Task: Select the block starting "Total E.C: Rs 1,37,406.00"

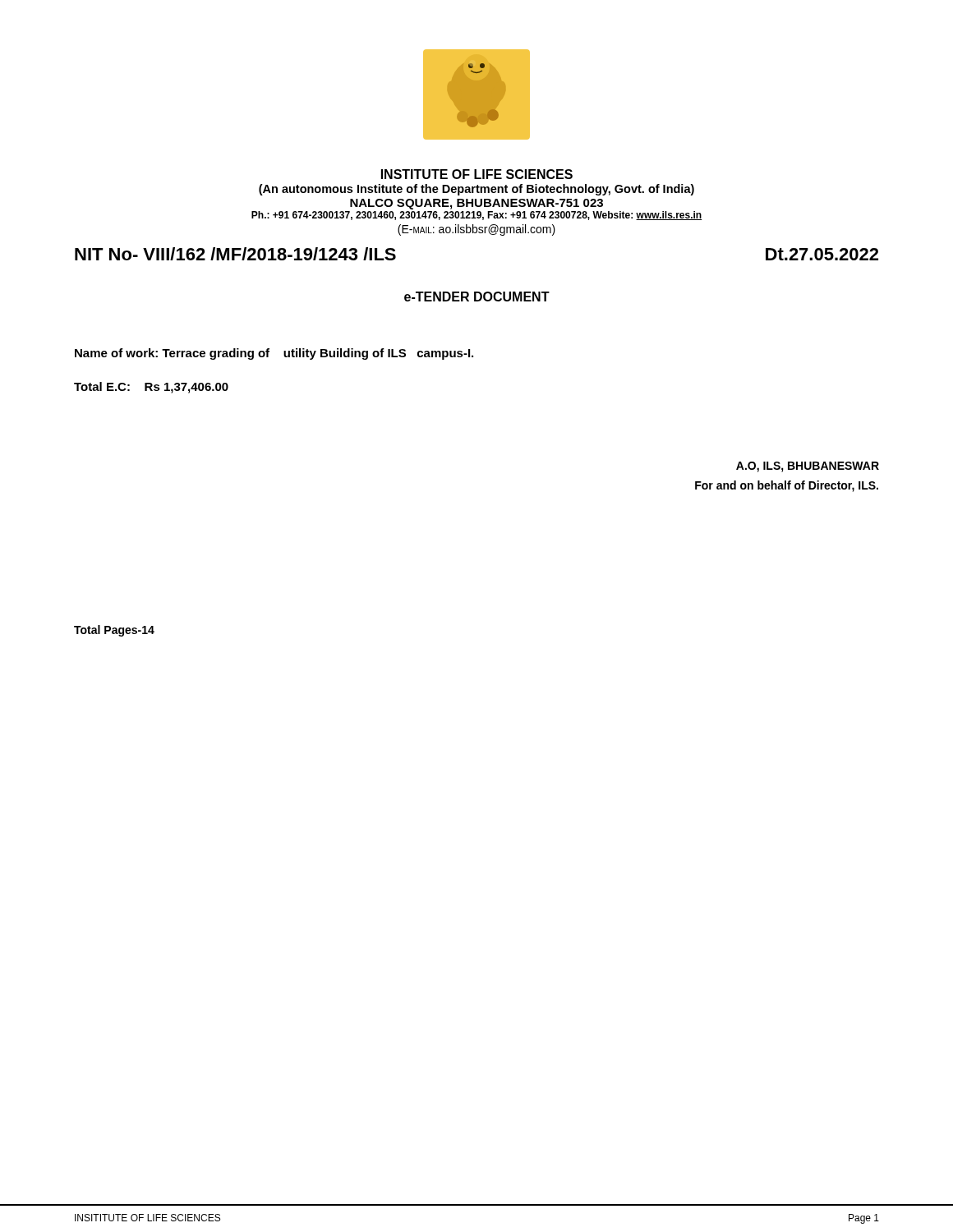Action: coord(151,386)
